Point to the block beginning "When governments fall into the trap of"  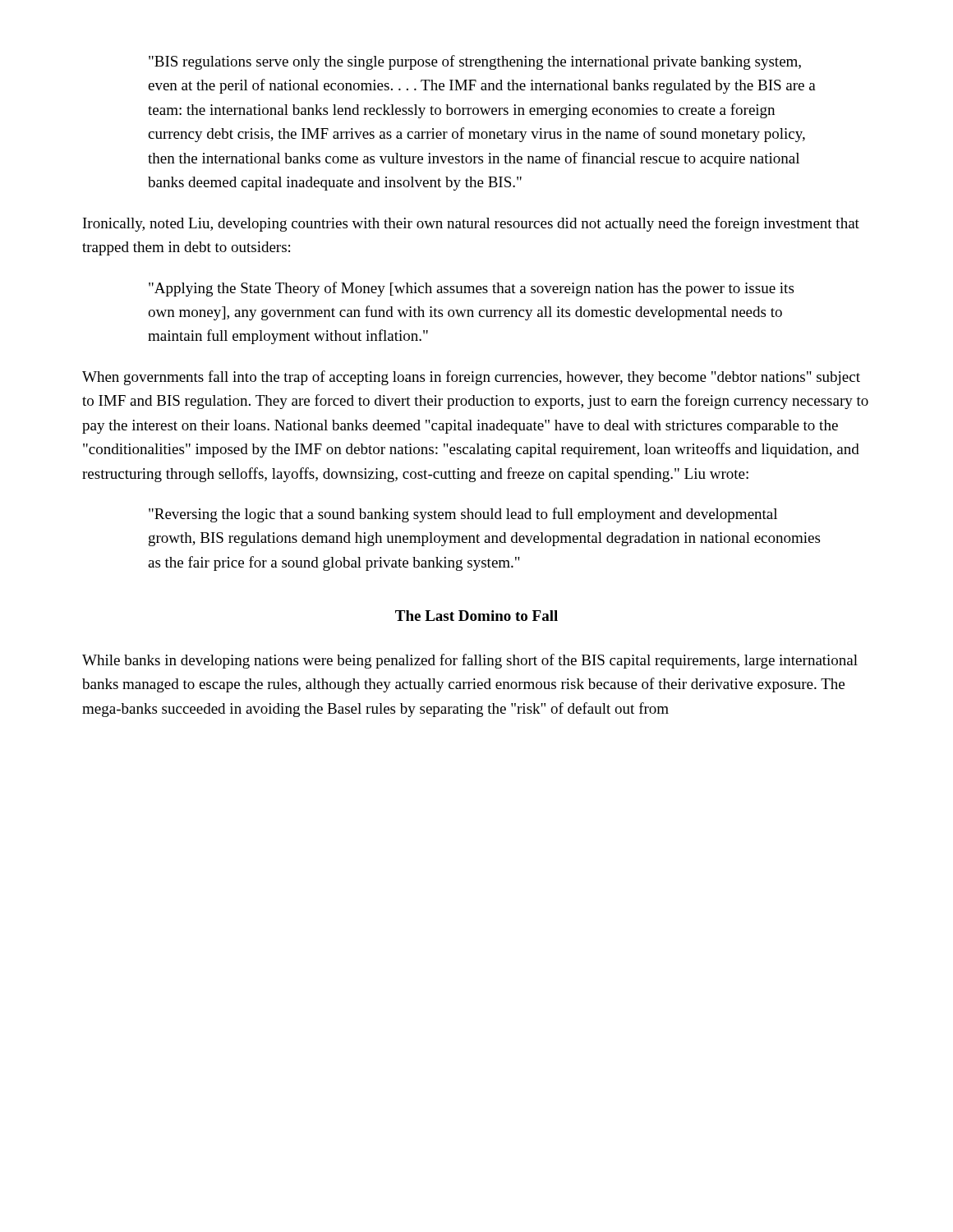coord(476,425)
